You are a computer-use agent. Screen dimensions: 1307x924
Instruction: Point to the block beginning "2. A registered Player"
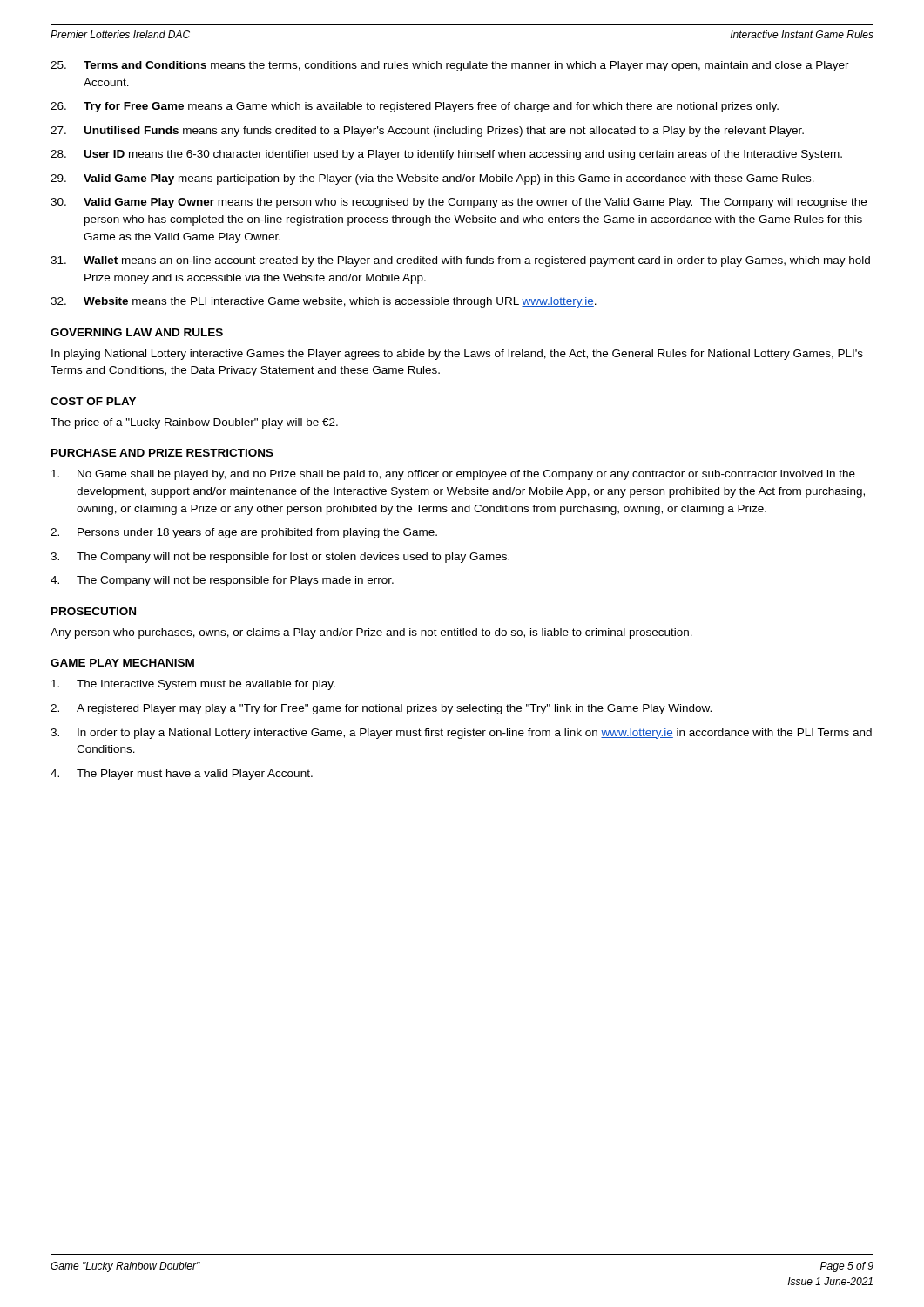[462, 708]
